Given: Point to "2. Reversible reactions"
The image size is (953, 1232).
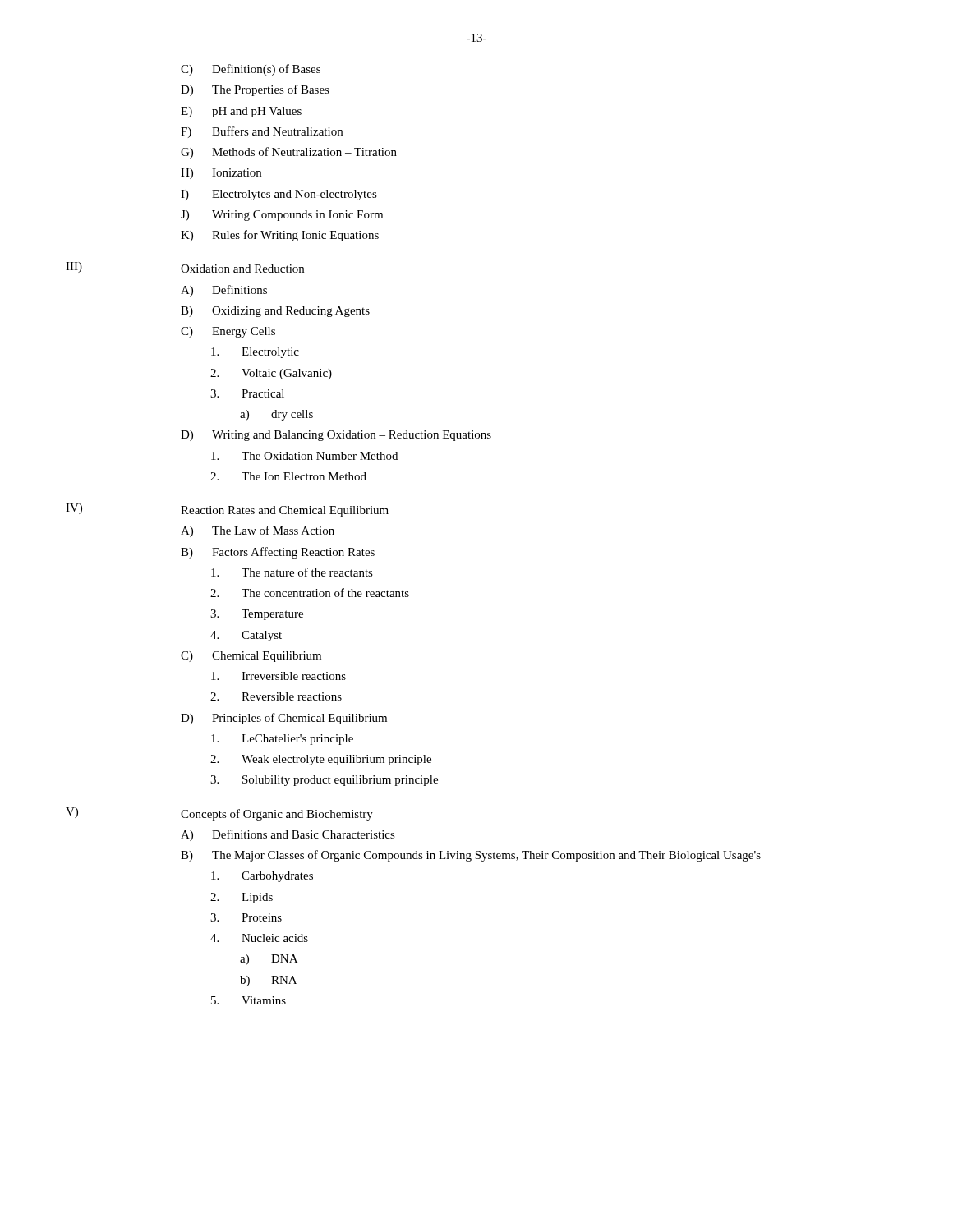Looking at the screenshot, I should tap(276, 696).
